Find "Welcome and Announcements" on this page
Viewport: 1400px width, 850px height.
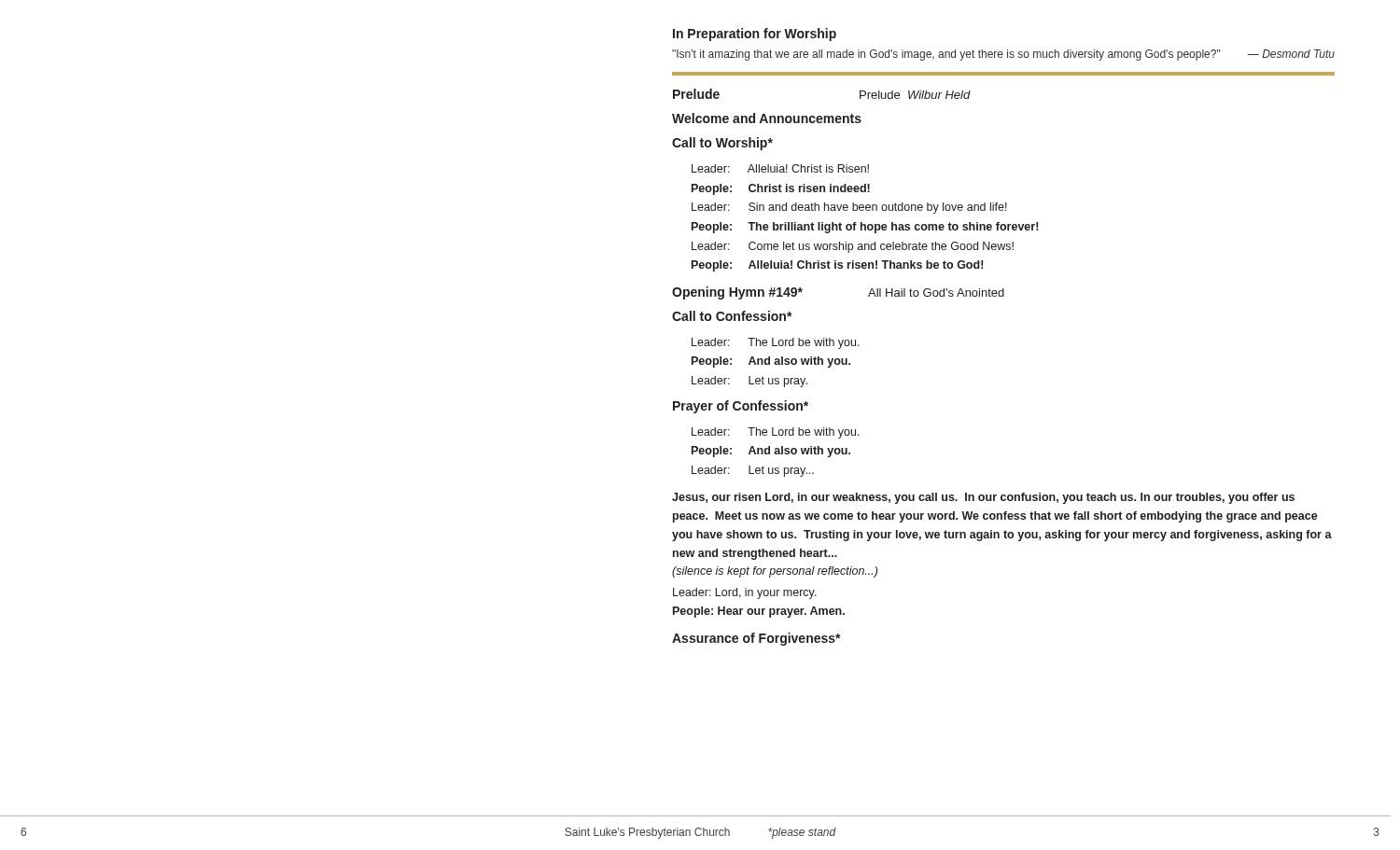[x=767, y=118]
